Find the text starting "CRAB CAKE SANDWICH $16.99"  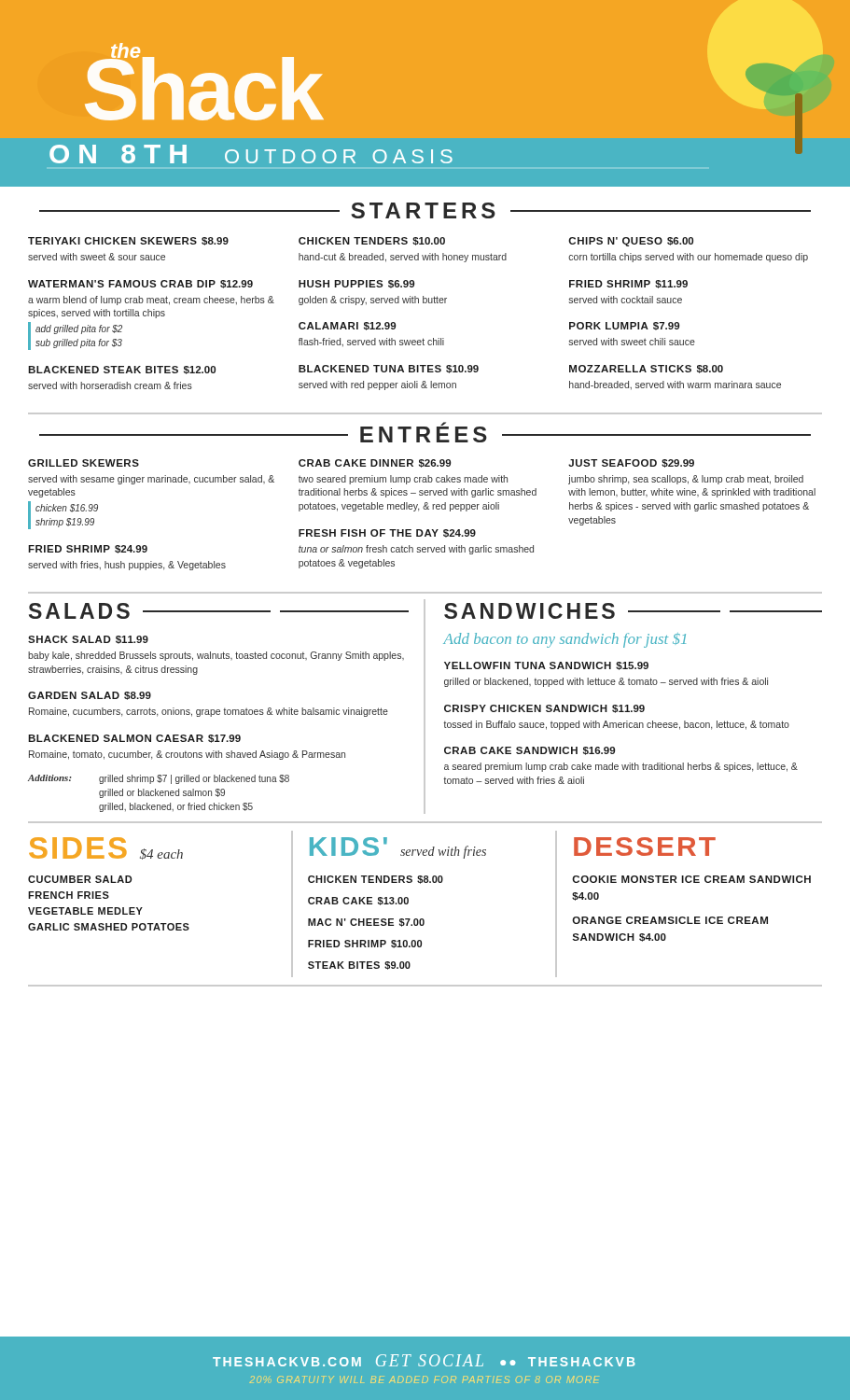click(x=633, y=764)
